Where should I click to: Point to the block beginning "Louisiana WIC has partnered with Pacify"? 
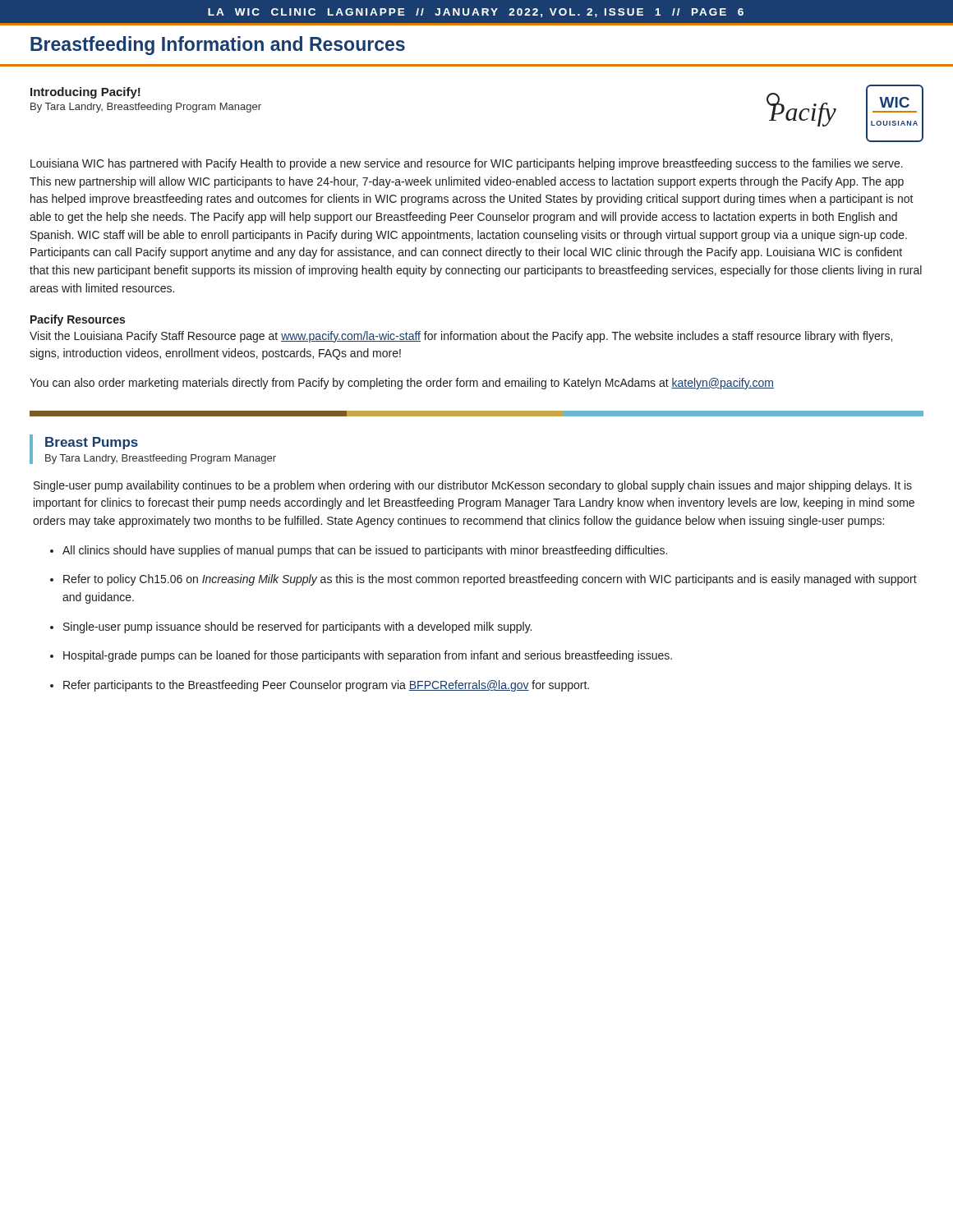click(x=476, y=226)
